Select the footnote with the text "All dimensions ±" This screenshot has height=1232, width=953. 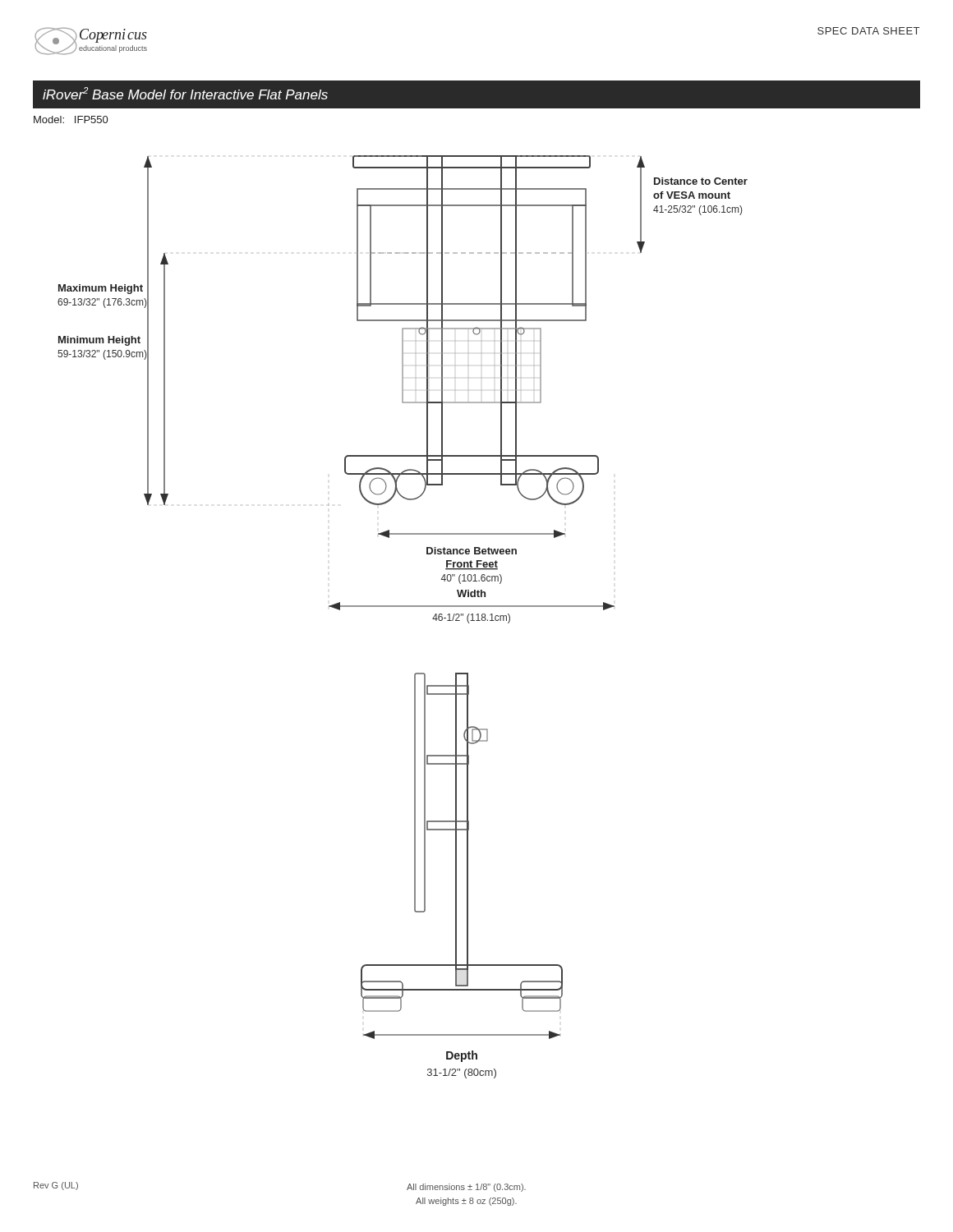click(466, 1194)
